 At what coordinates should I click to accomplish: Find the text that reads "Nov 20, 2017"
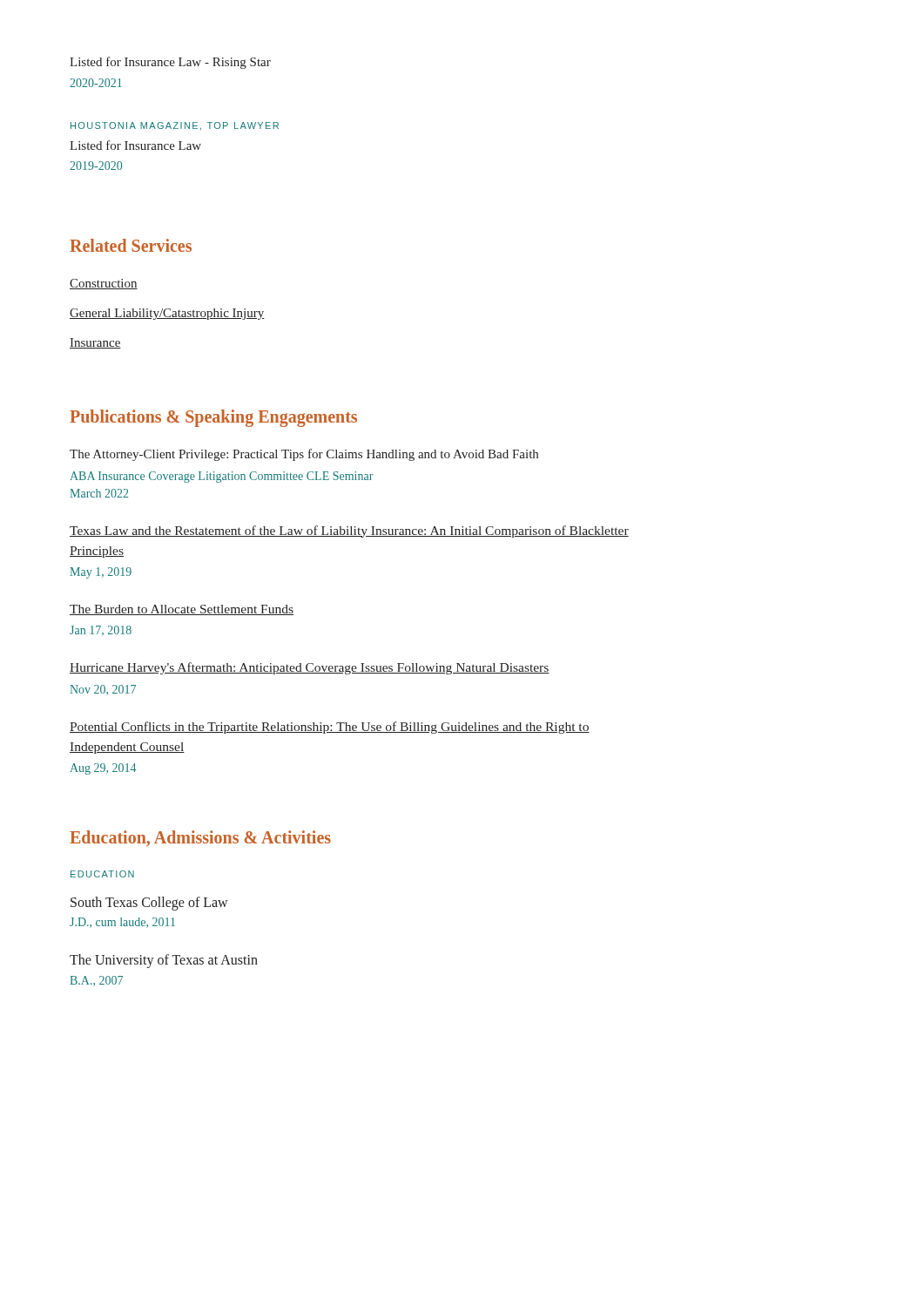click(103, 689)
